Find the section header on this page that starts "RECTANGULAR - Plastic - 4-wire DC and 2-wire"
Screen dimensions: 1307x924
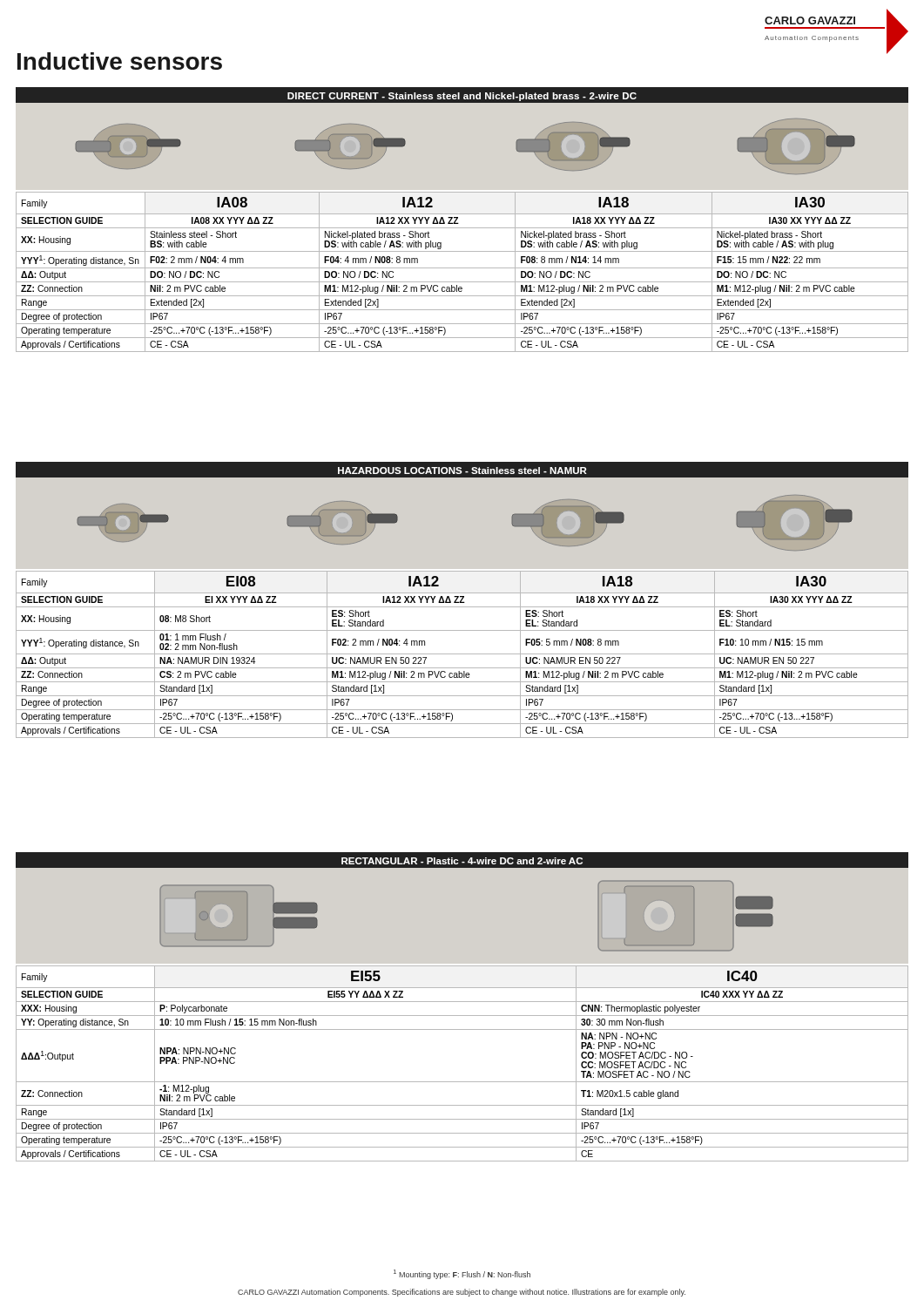tap(462, 861)
